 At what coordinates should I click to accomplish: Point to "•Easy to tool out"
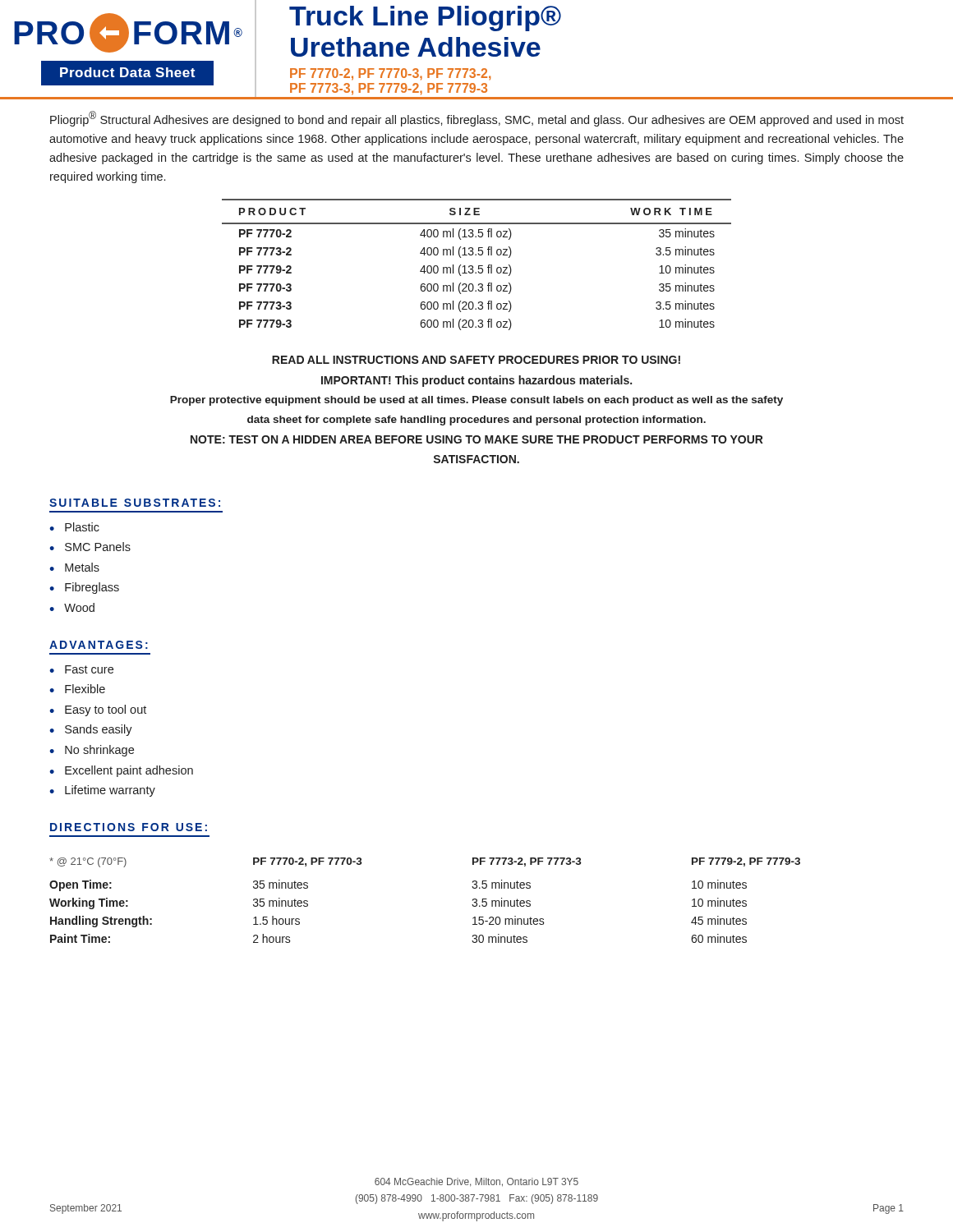click(x=98, y=712)
